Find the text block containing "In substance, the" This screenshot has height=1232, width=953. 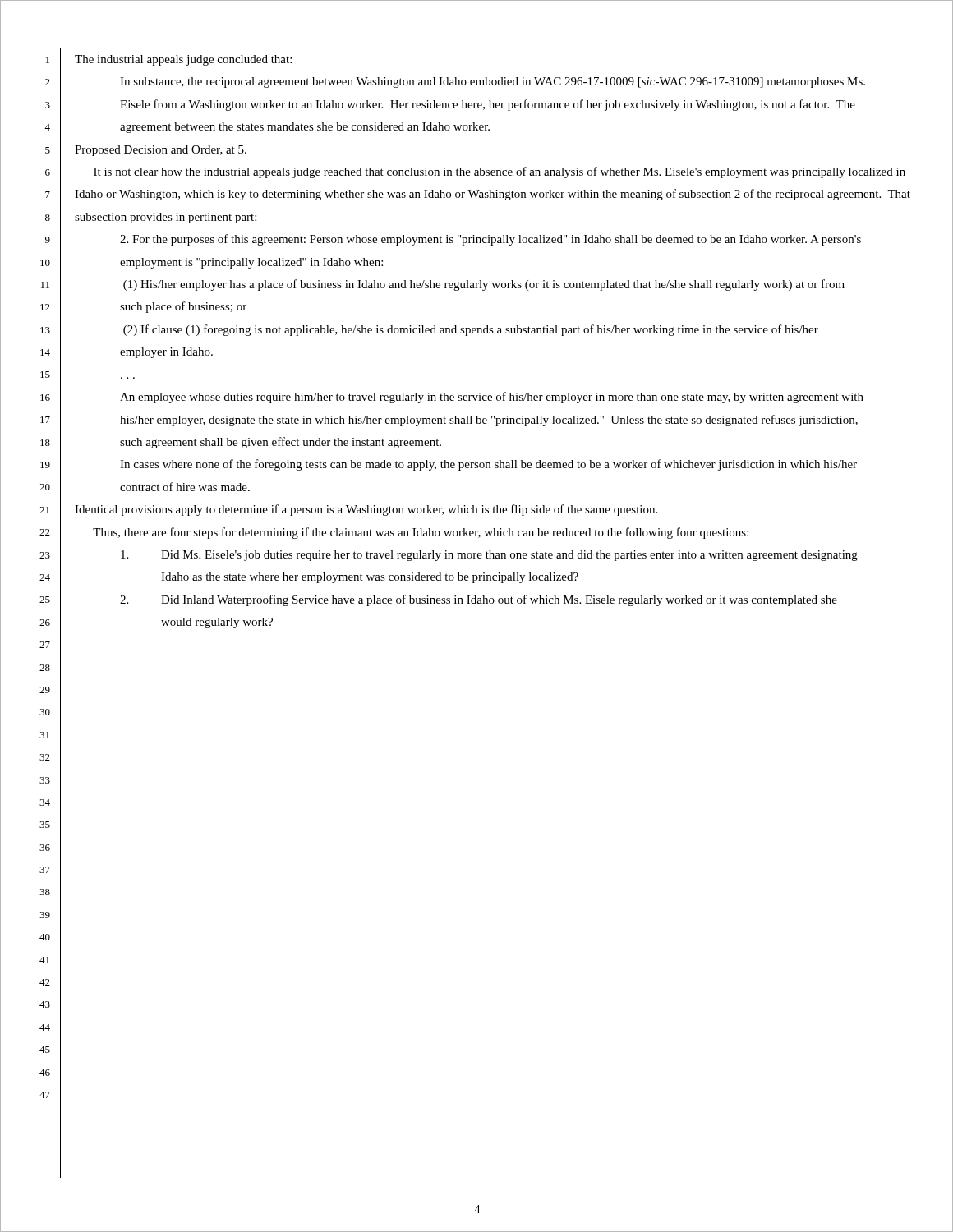click(493, 104)
